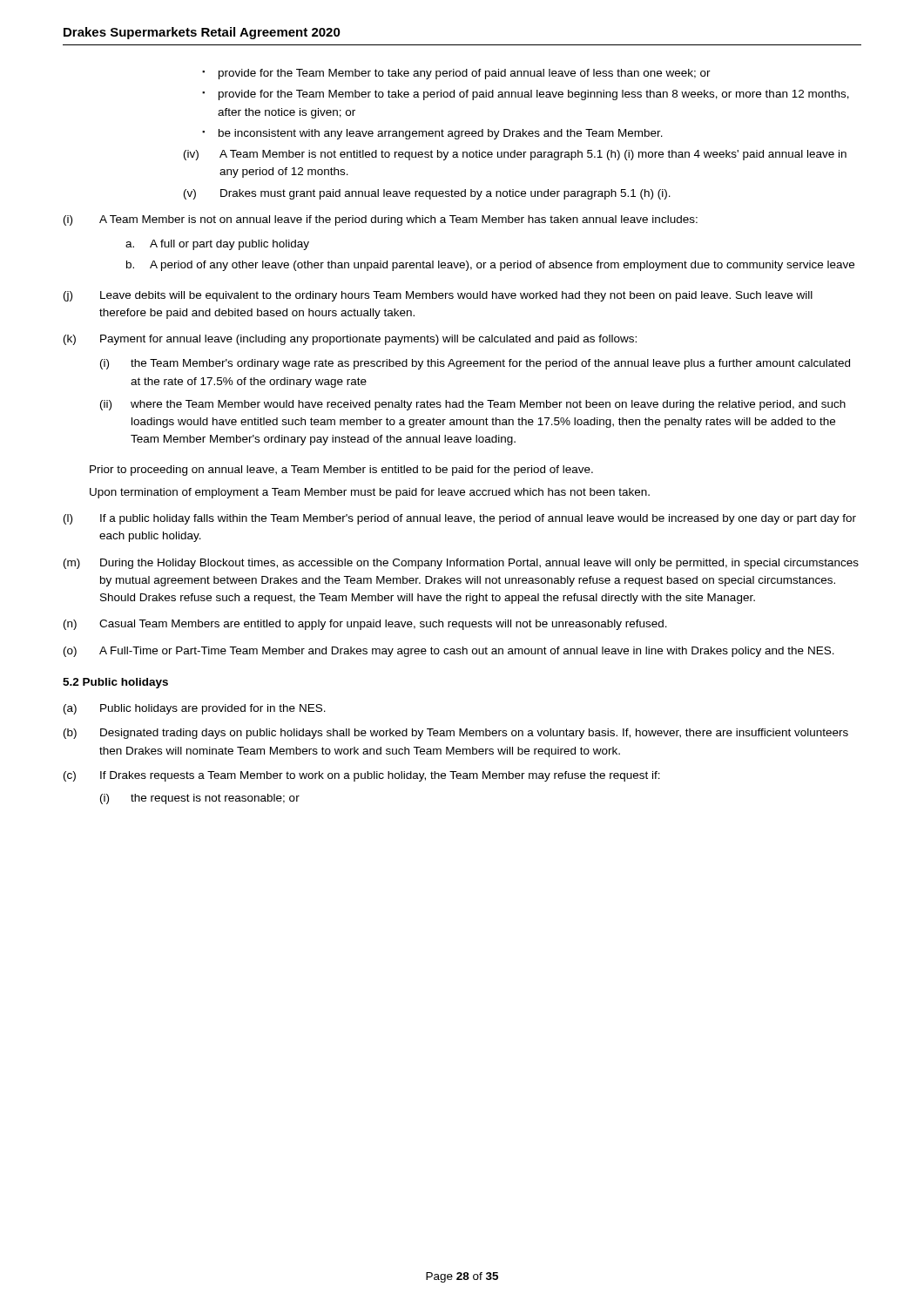924x1307 pixels.
Task: Locate the text block starting "(j) Leave debits will be equivalent"
Action: (462, 304)
